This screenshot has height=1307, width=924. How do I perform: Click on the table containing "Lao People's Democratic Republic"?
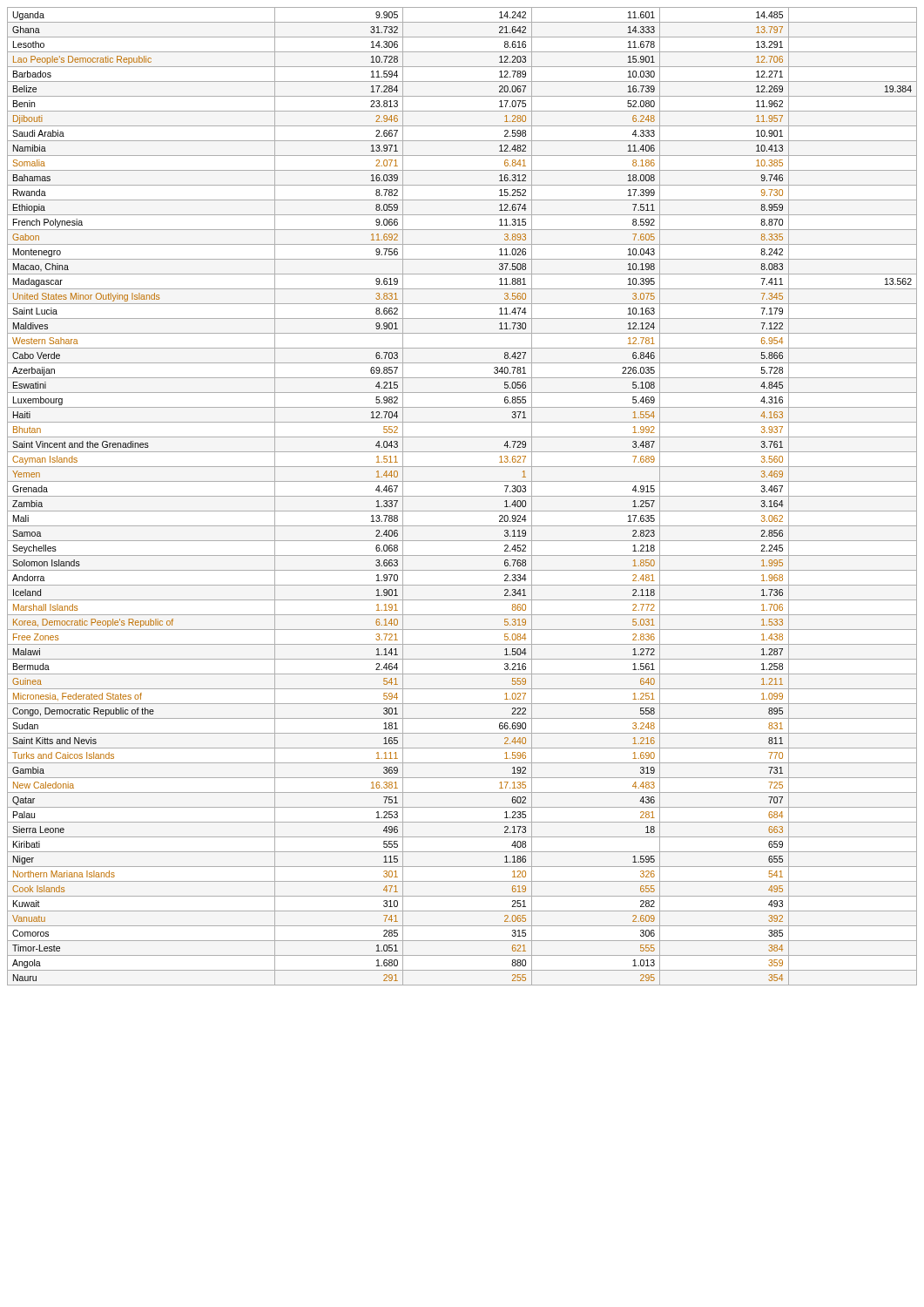(462, 496)
